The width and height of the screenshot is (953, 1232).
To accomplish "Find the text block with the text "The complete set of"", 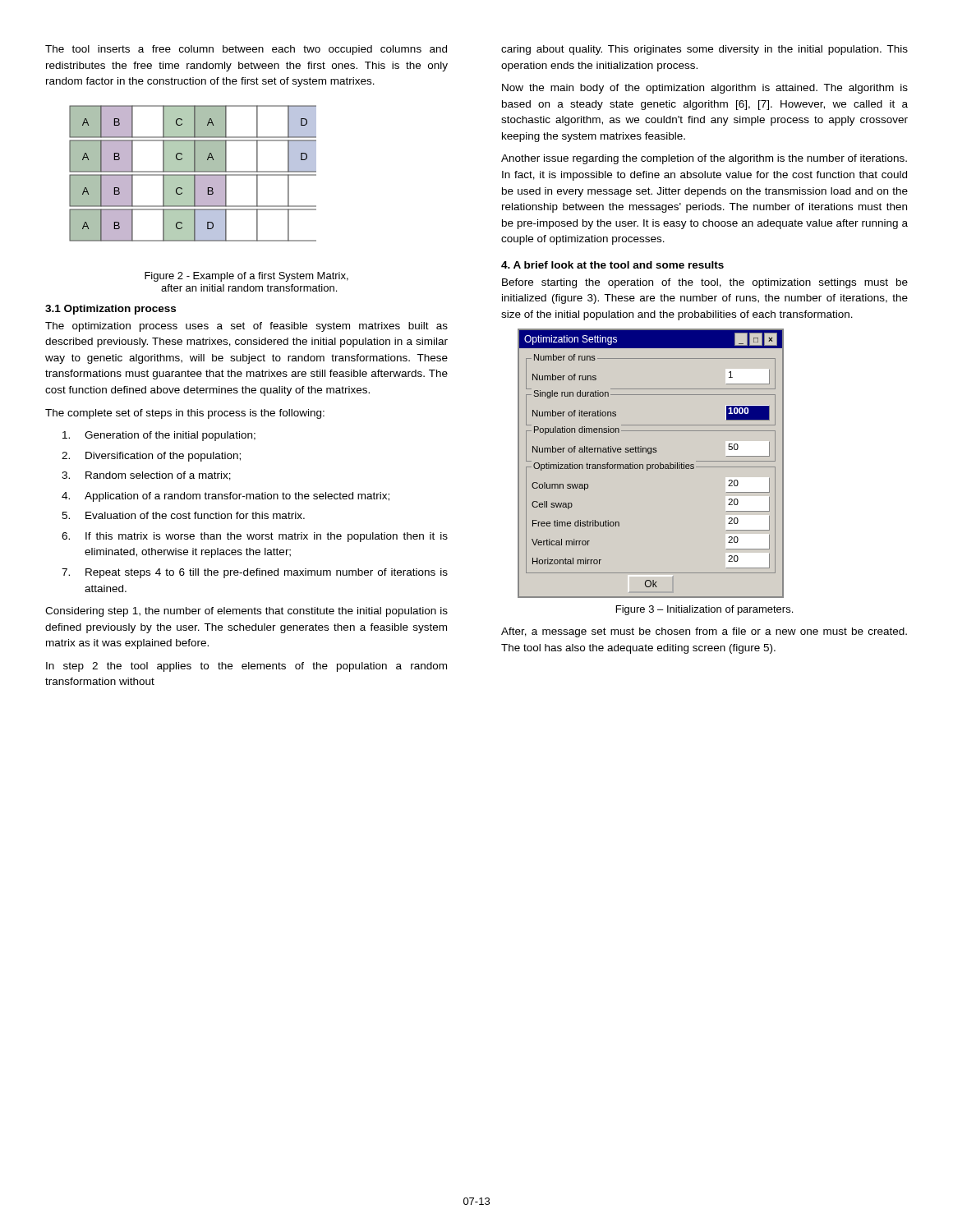I will [185, 412].
